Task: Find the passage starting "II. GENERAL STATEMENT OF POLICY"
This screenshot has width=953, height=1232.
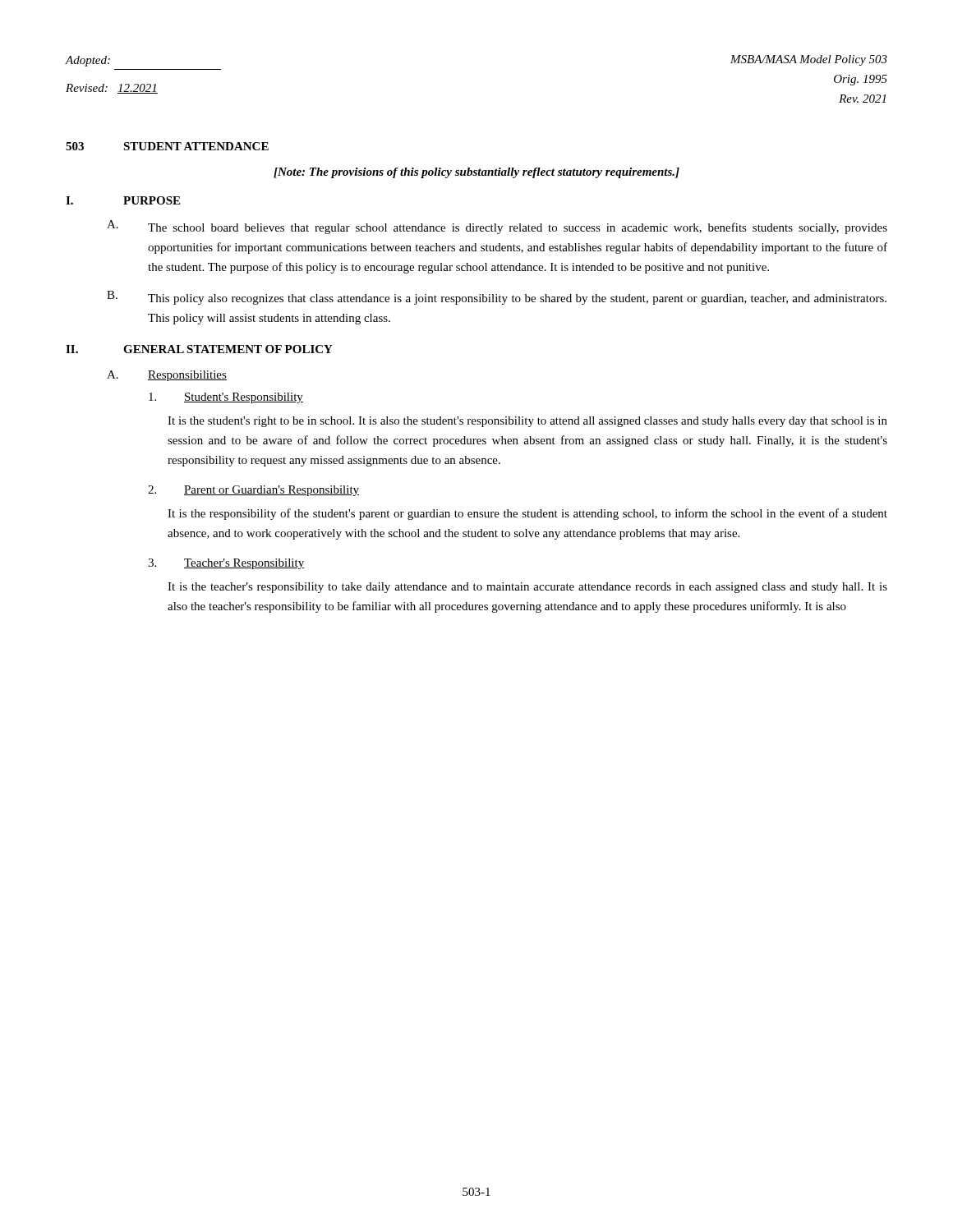Action: pos(199,349)
